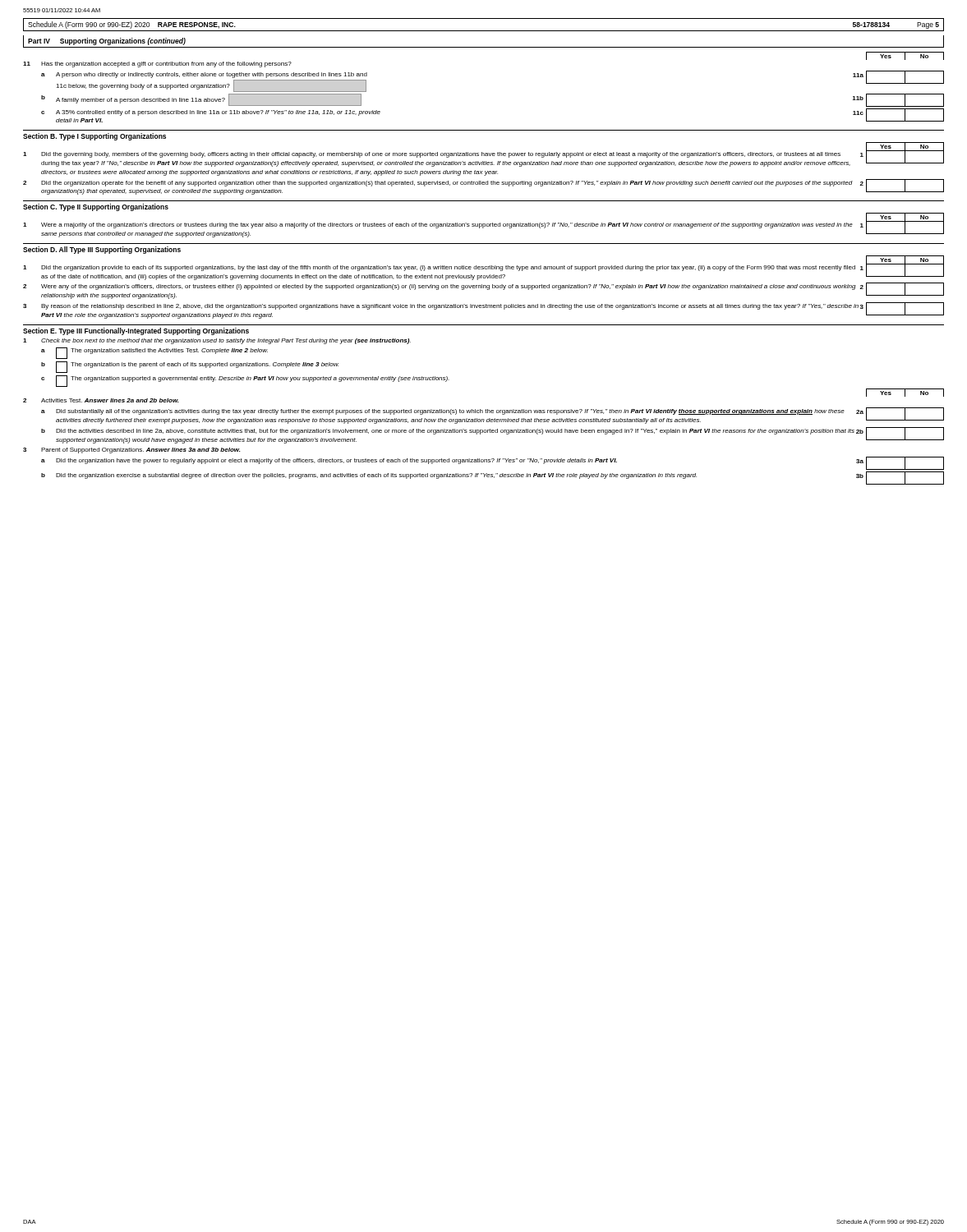This screenshot has height=1232, width=967.
Task: Locate the block of text that opens with "2 Activities Test. Answer lines 2a and 2b"
Action: 445,401
